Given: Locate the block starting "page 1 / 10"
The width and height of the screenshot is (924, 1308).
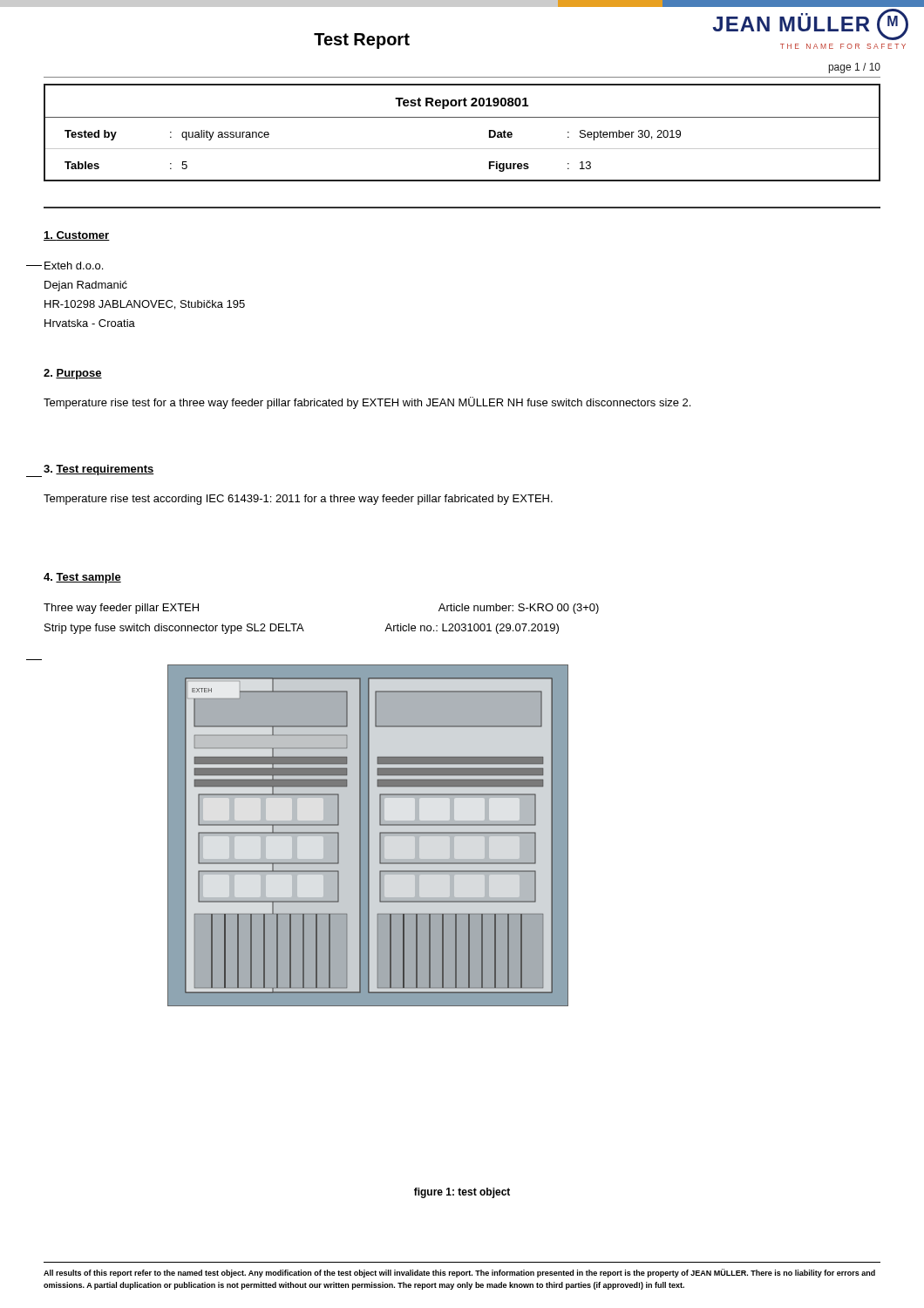Looking at the screenshot, I should [854, 67].
